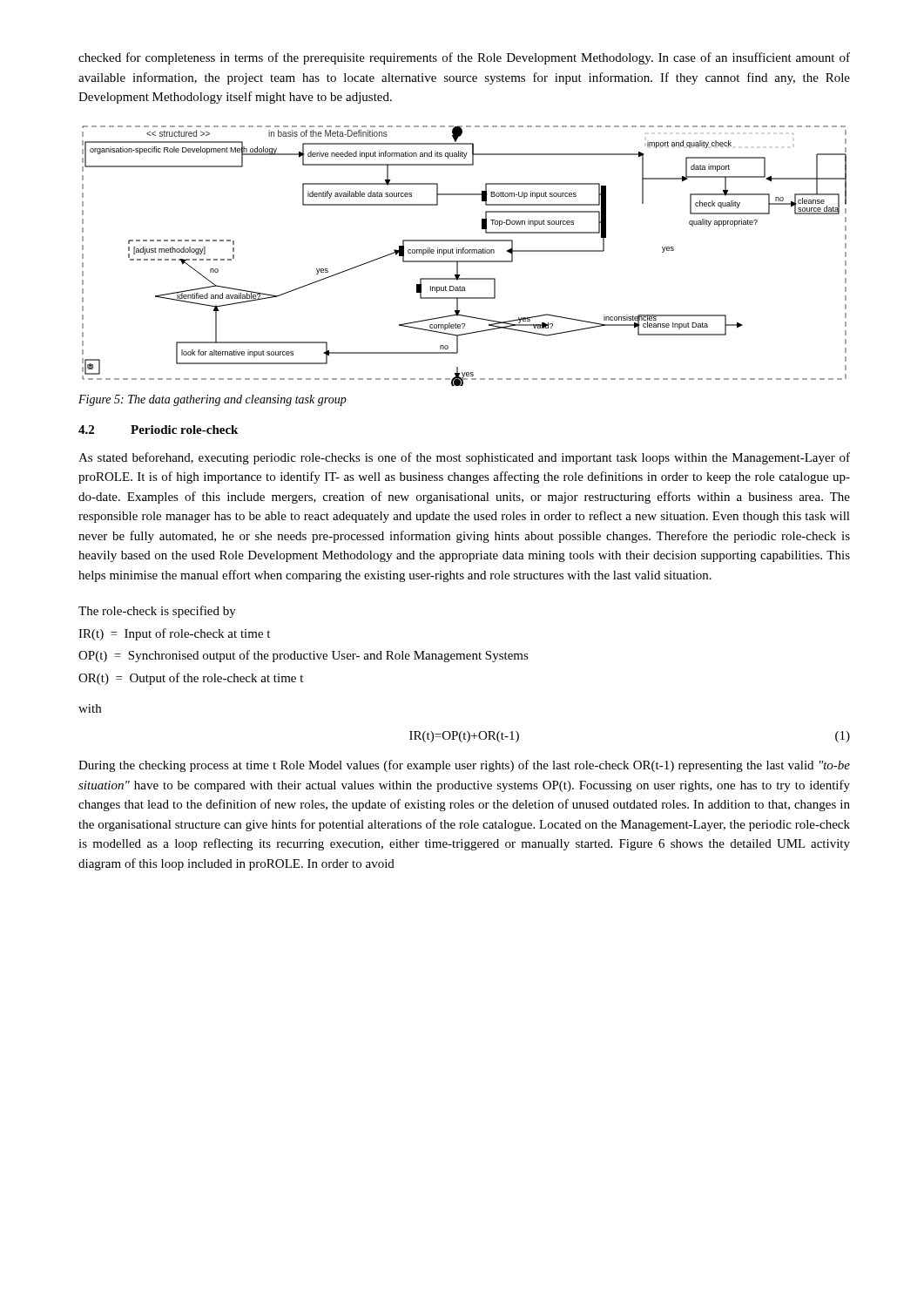Image resolution: width=924 pixels, height=1307 pixels.
Task: Select the text block containing "During the checking process"
Action: [464, 814]
